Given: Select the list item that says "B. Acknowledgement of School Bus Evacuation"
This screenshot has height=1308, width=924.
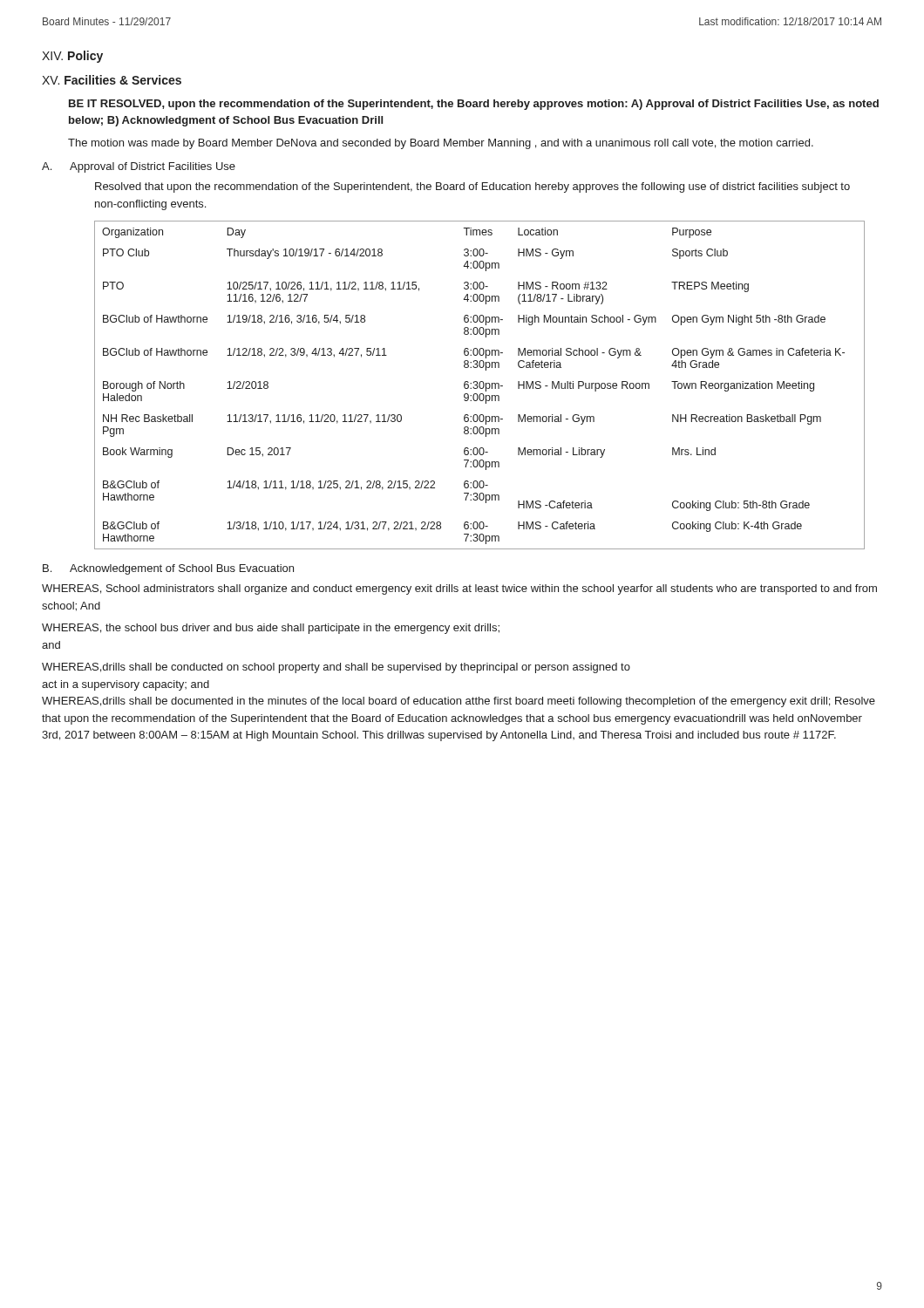Looking at the screenshot, I should (x=168, y=568).
